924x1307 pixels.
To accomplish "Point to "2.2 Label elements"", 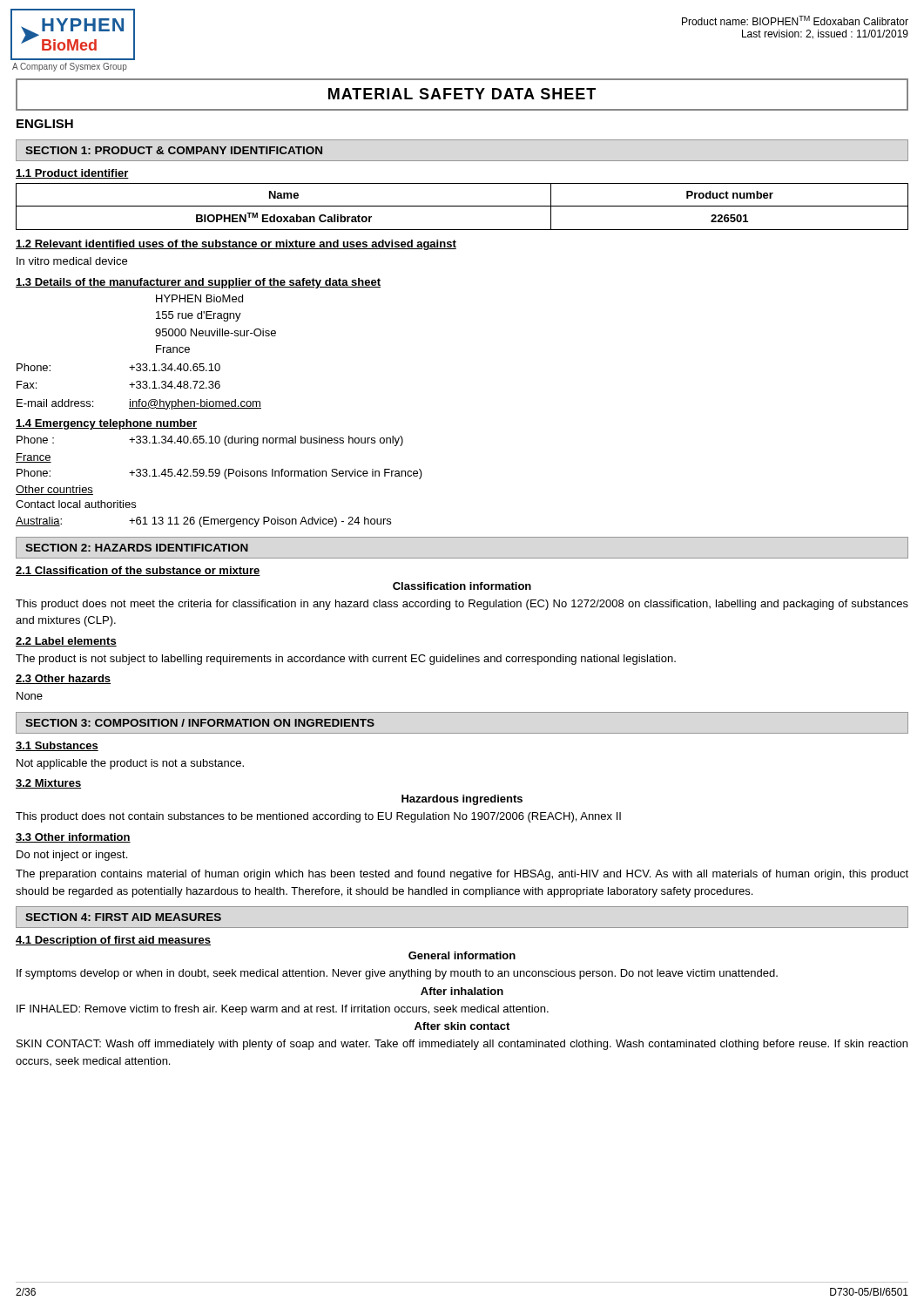I will point(66,642).
